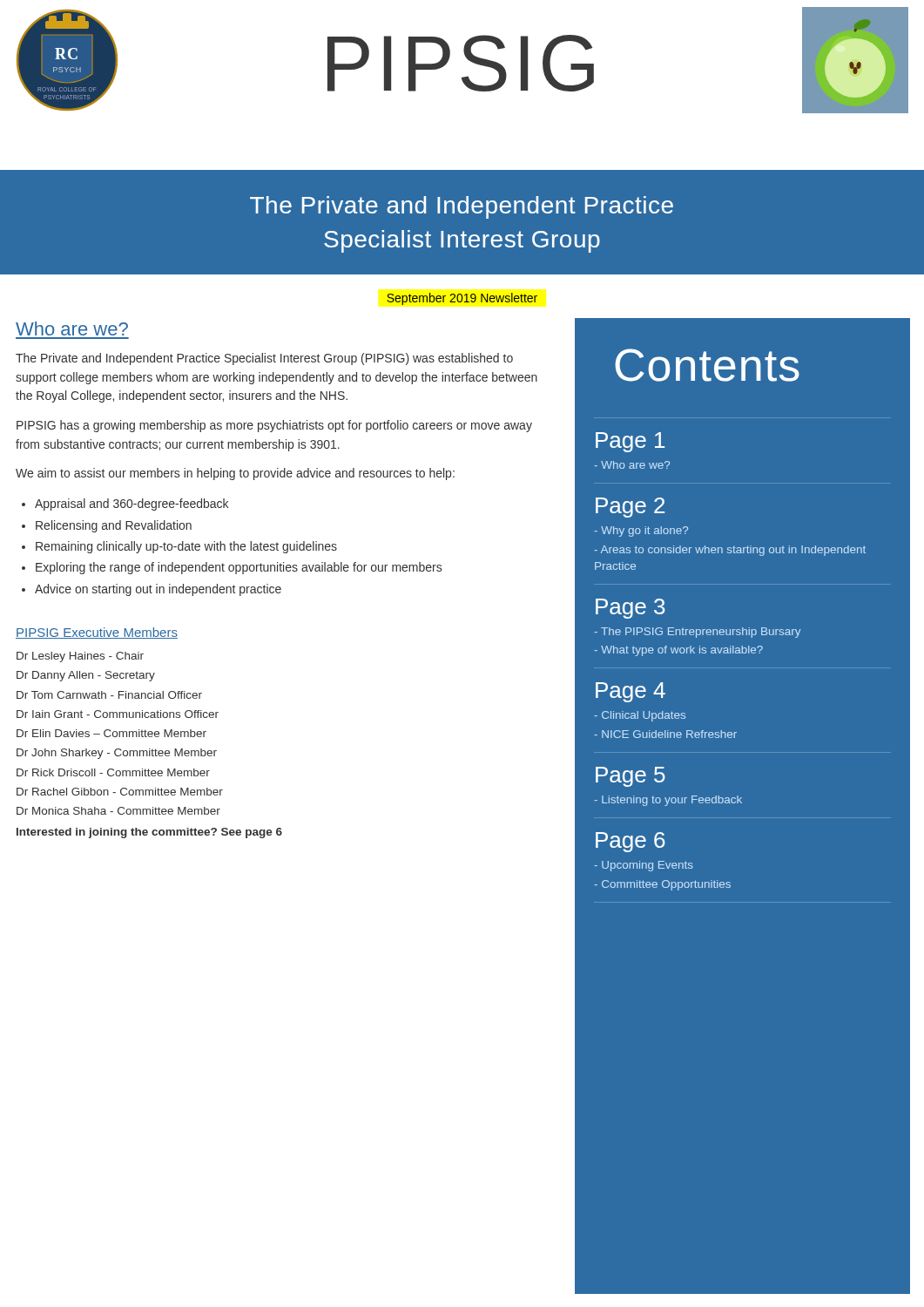924x1307 pixels.
Task: Select the text with the text "Dr Lesley Haines - Chair"
Action: pyautogui.click(x=80, y=657)
